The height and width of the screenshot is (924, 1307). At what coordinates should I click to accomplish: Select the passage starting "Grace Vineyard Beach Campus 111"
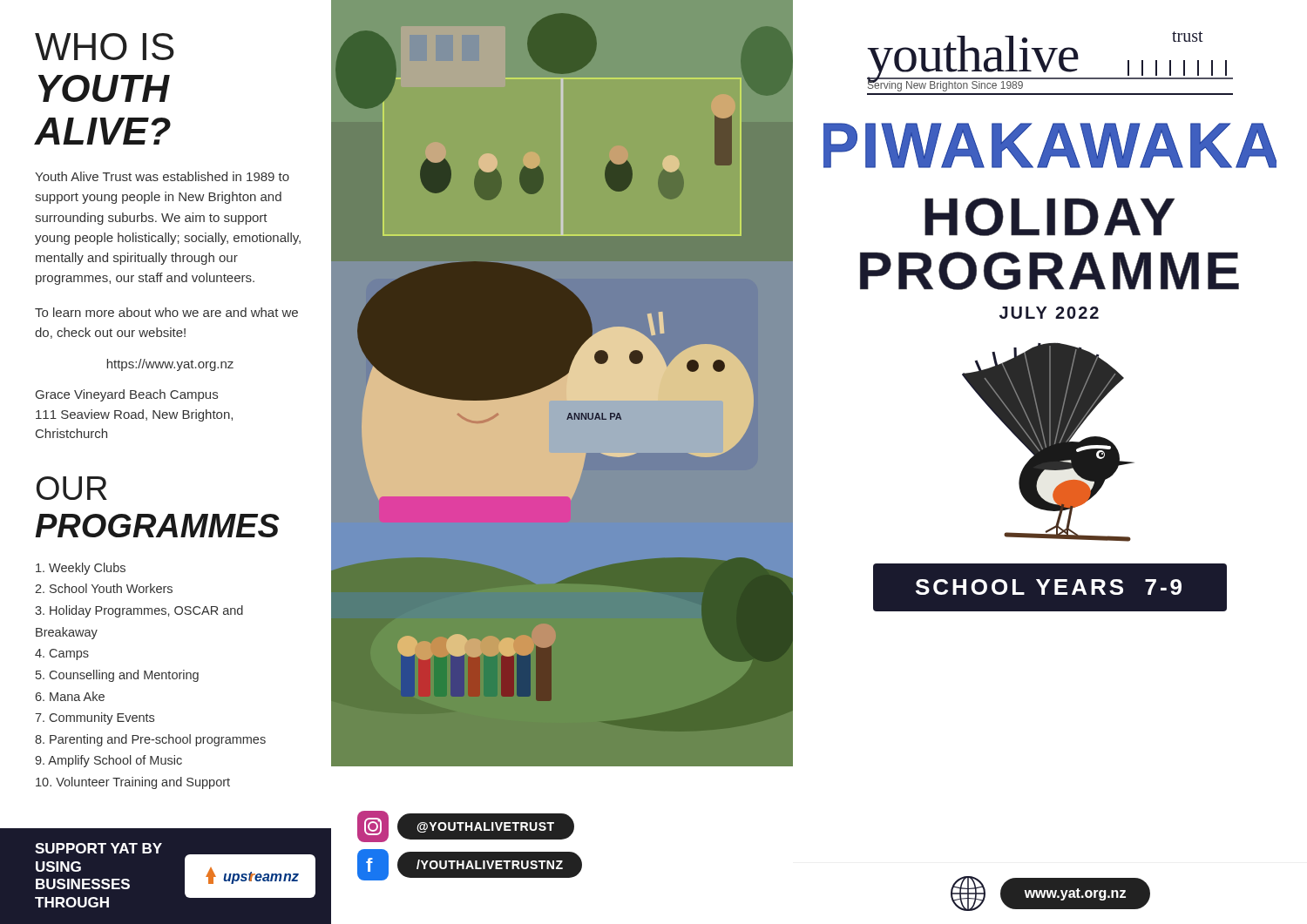(x=134, y=414)
